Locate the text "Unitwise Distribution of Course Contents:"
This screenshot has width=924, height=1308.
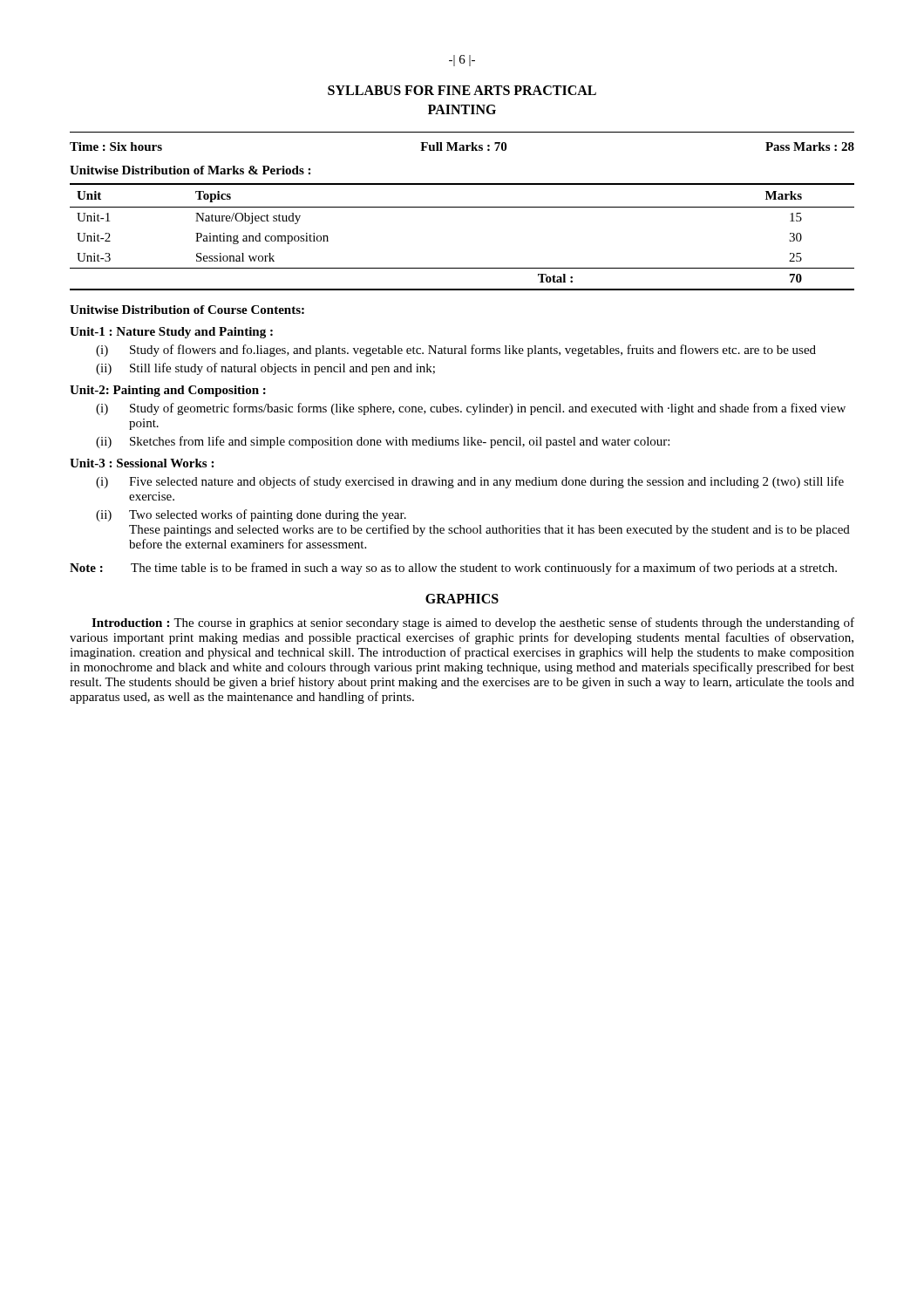187,310
